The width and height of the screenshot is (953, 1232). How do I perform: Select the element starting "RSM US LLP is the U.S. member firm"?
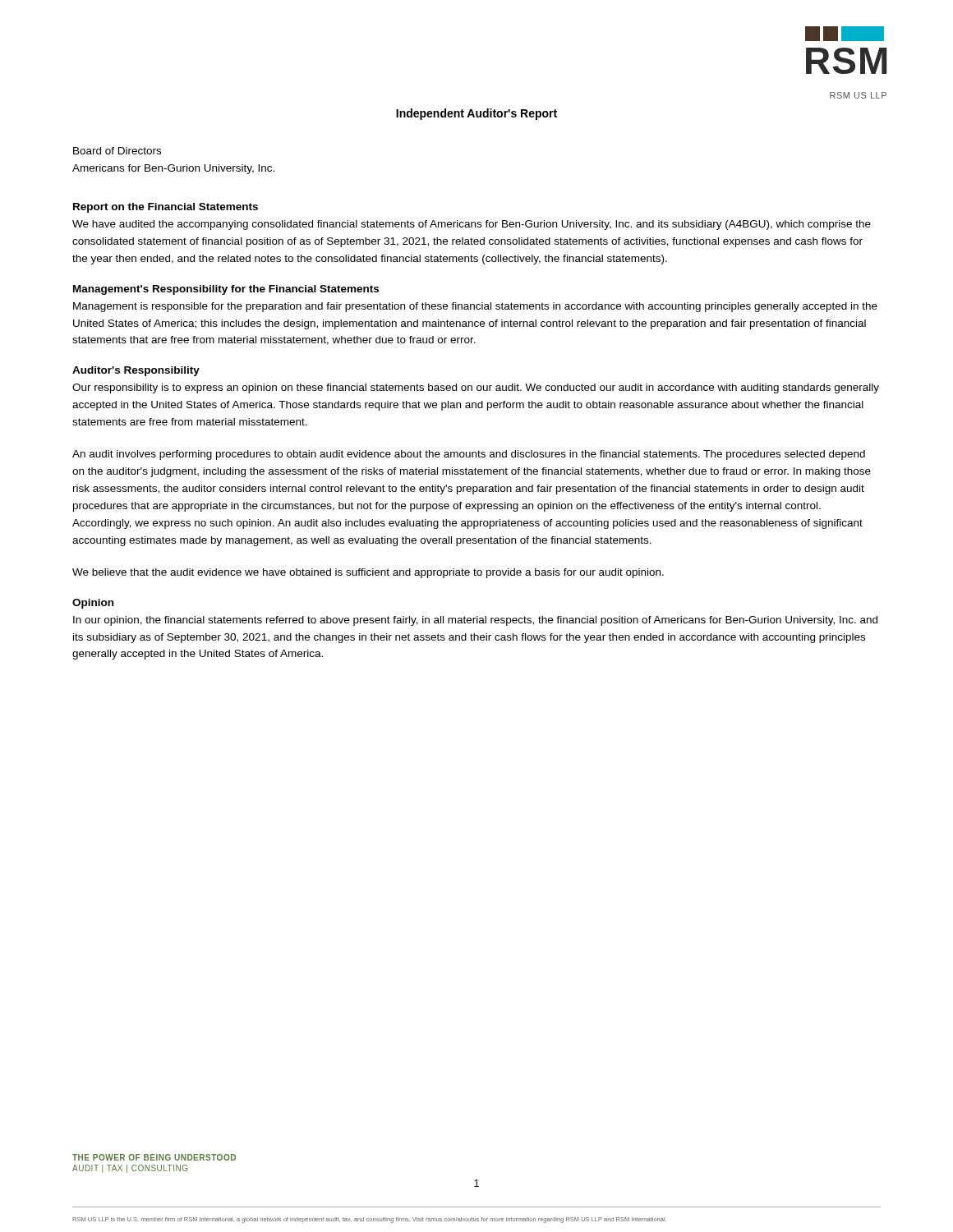(370, 1219)
